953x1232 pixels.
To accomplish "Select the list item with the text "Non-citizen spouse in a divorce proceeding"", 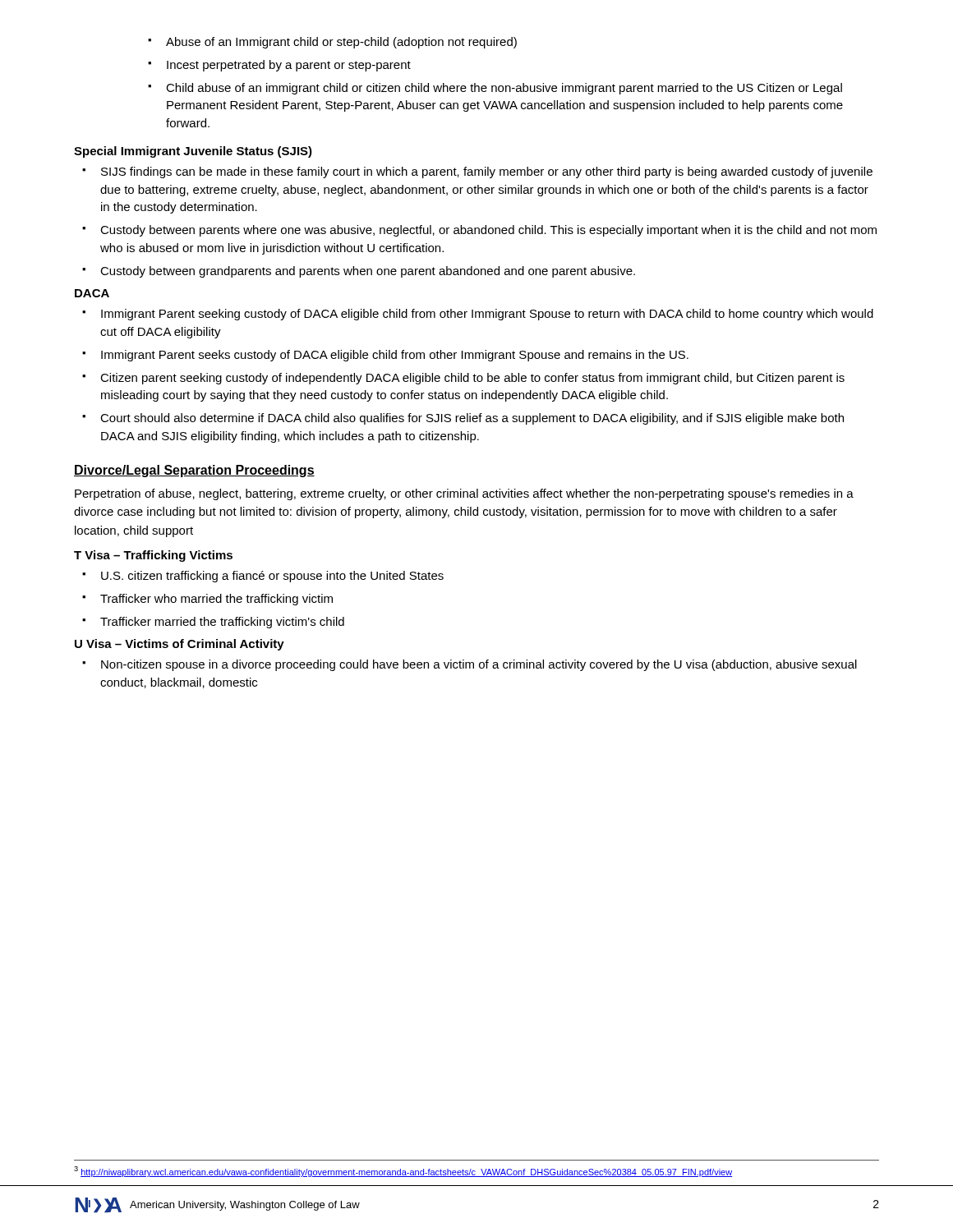I will pyautogui.click(x=481, y=674).
